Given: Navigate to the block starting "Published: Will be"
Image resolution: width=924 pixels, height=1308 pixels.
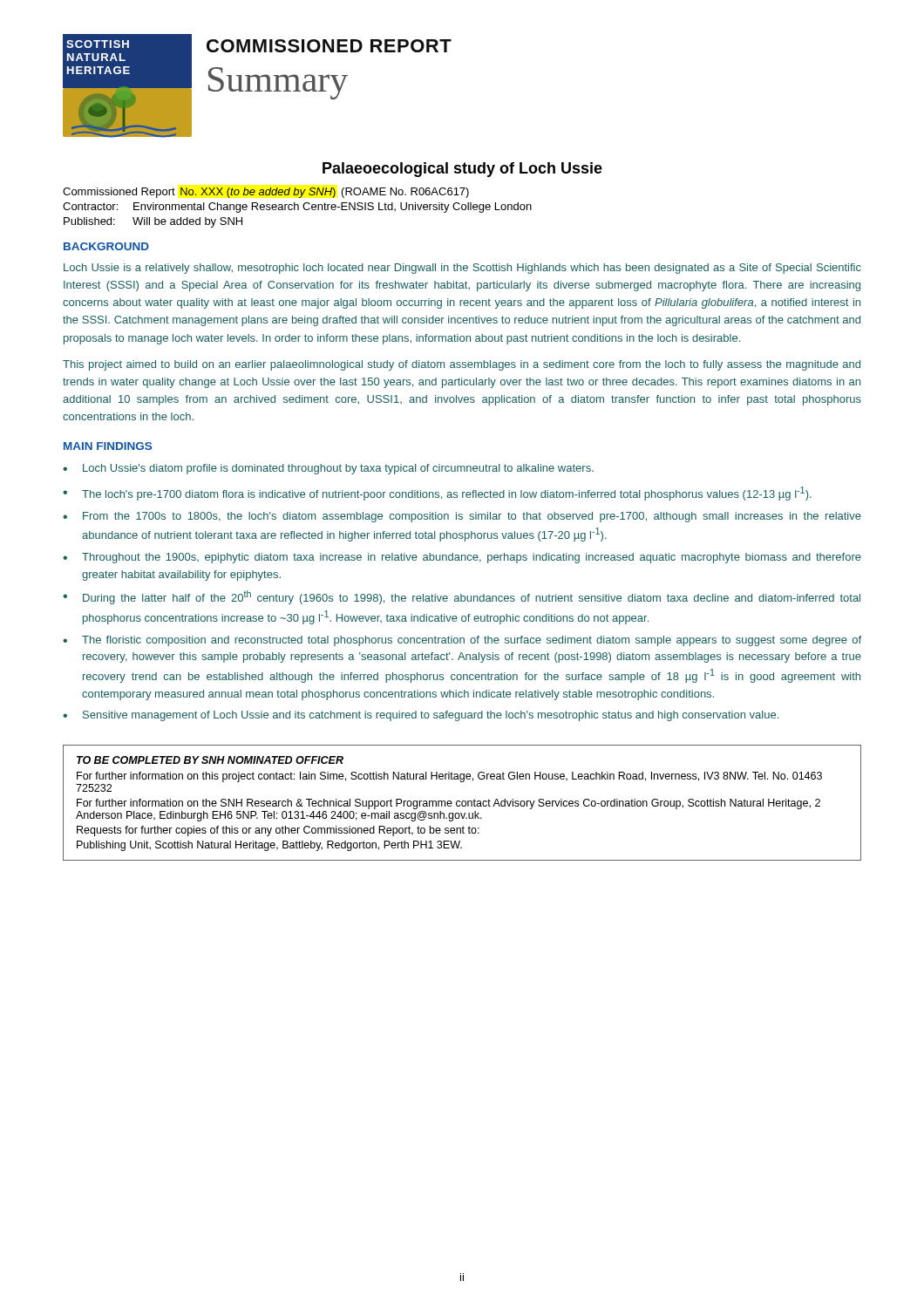Looking at the screenshot, I should [x=153, y=221].
